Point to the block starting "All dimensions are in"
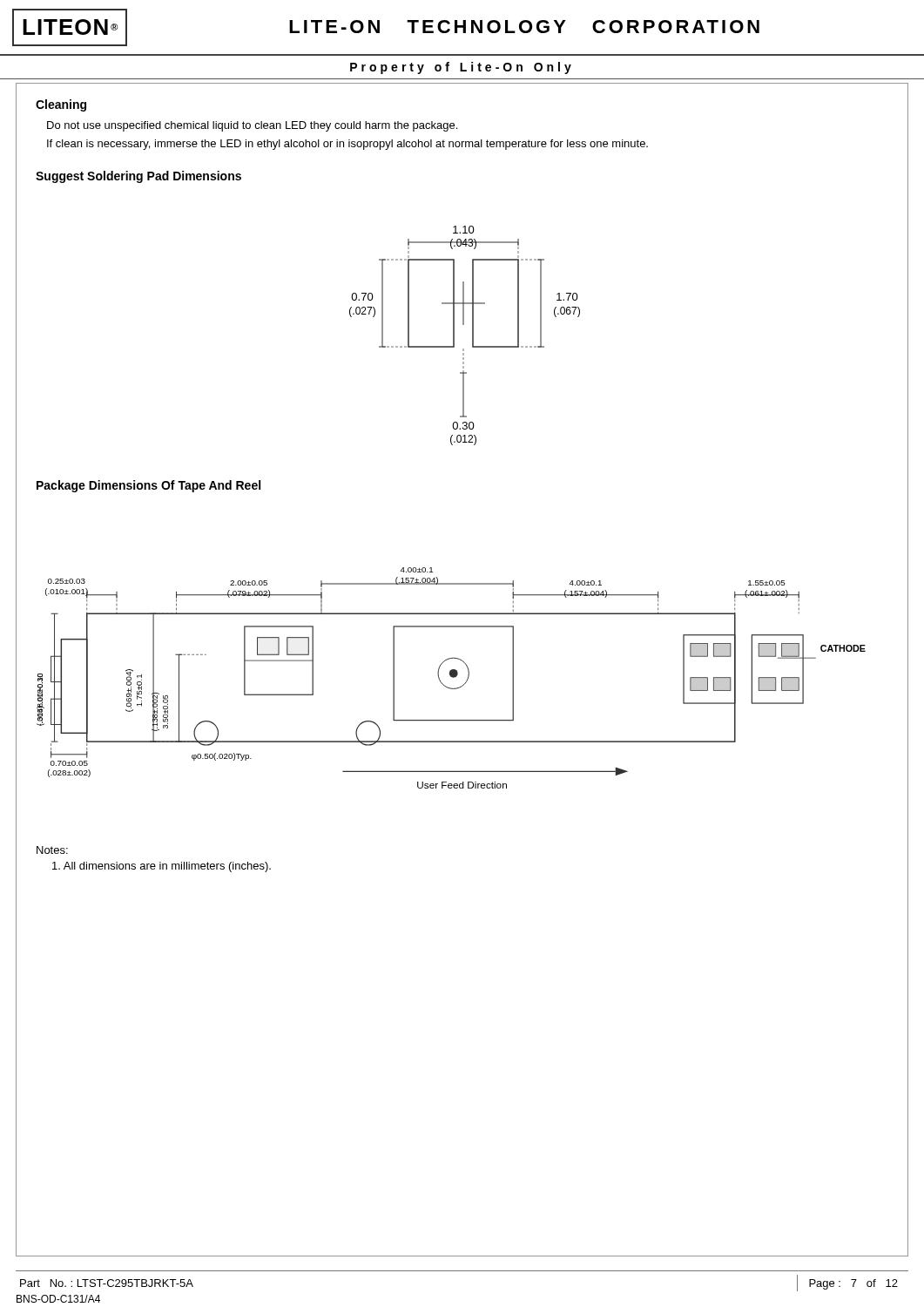The height and width of the screenshot is (1307, 924). pyautogui.click(x=161, y=865)
